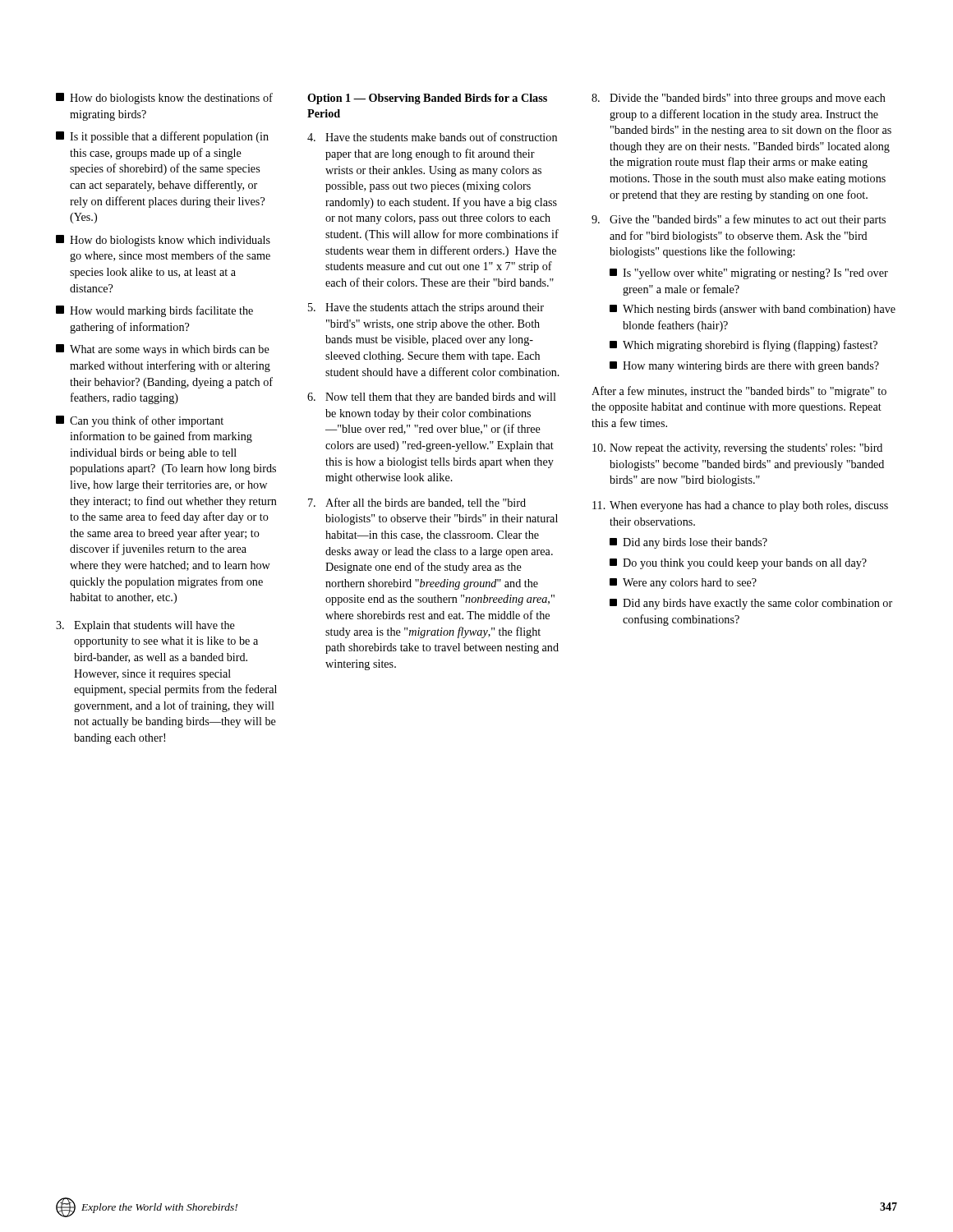The height and width of the screenshot is (1232, 953).
Task: Point to the block beginning "5. Have the"
Action: [435, 340]
